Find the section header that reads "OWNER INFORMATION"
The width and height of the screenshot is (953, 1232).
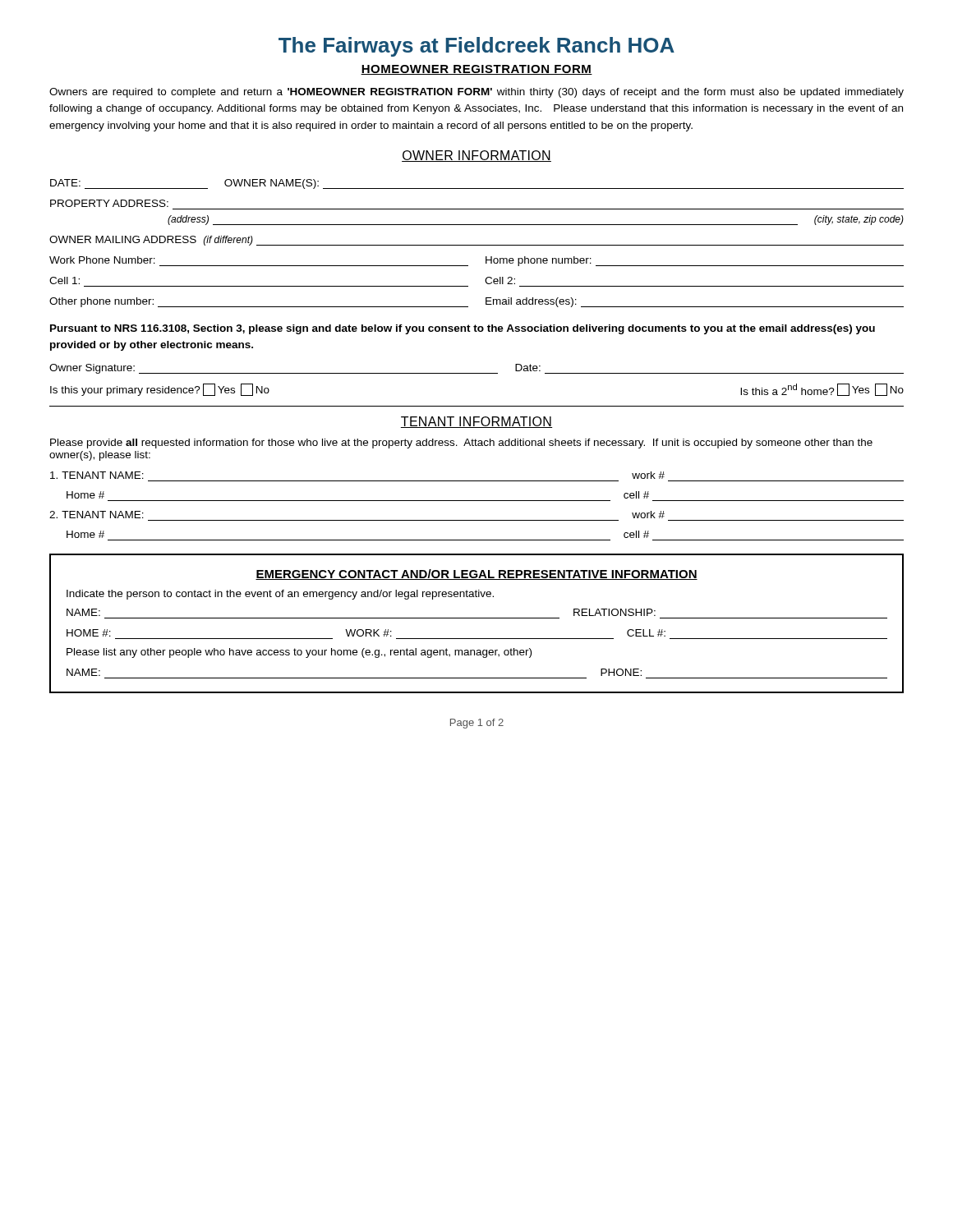[476, 155]
